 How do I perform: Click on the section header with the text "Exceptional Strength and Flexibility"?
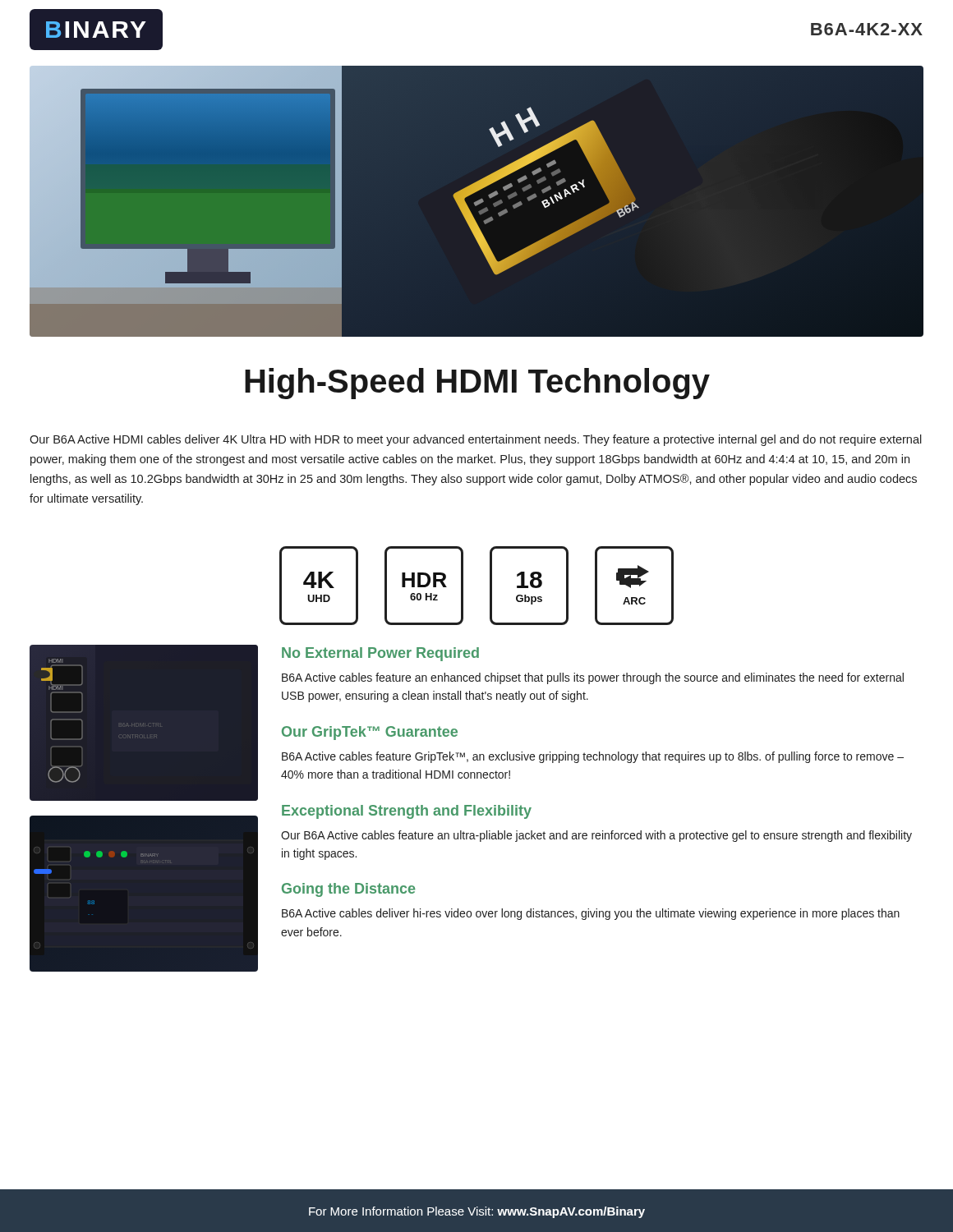tap(407, 812)
